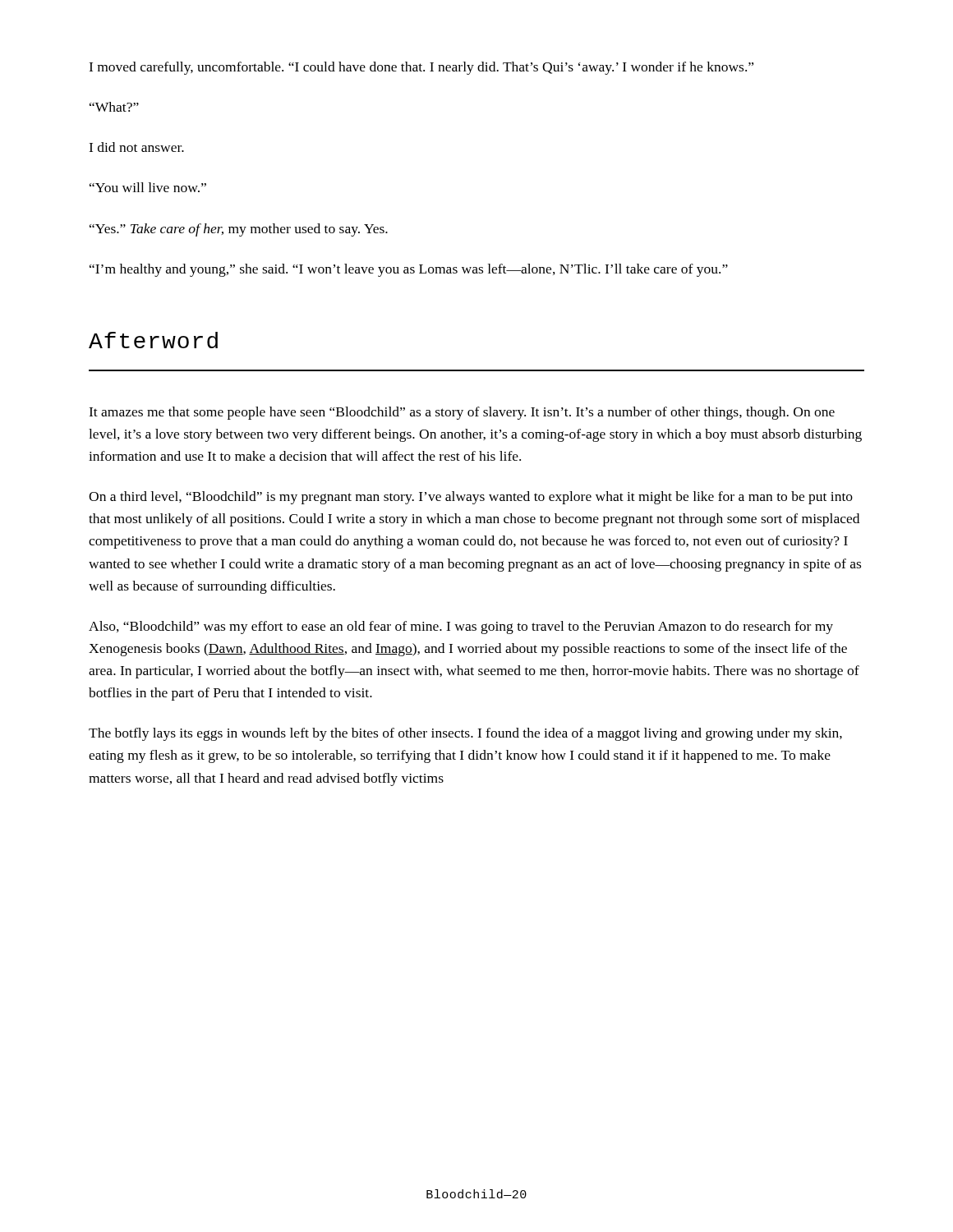Find the block on this page that starts "Also, “Bloodchild” was my effort to ease"

pos(474,659)
